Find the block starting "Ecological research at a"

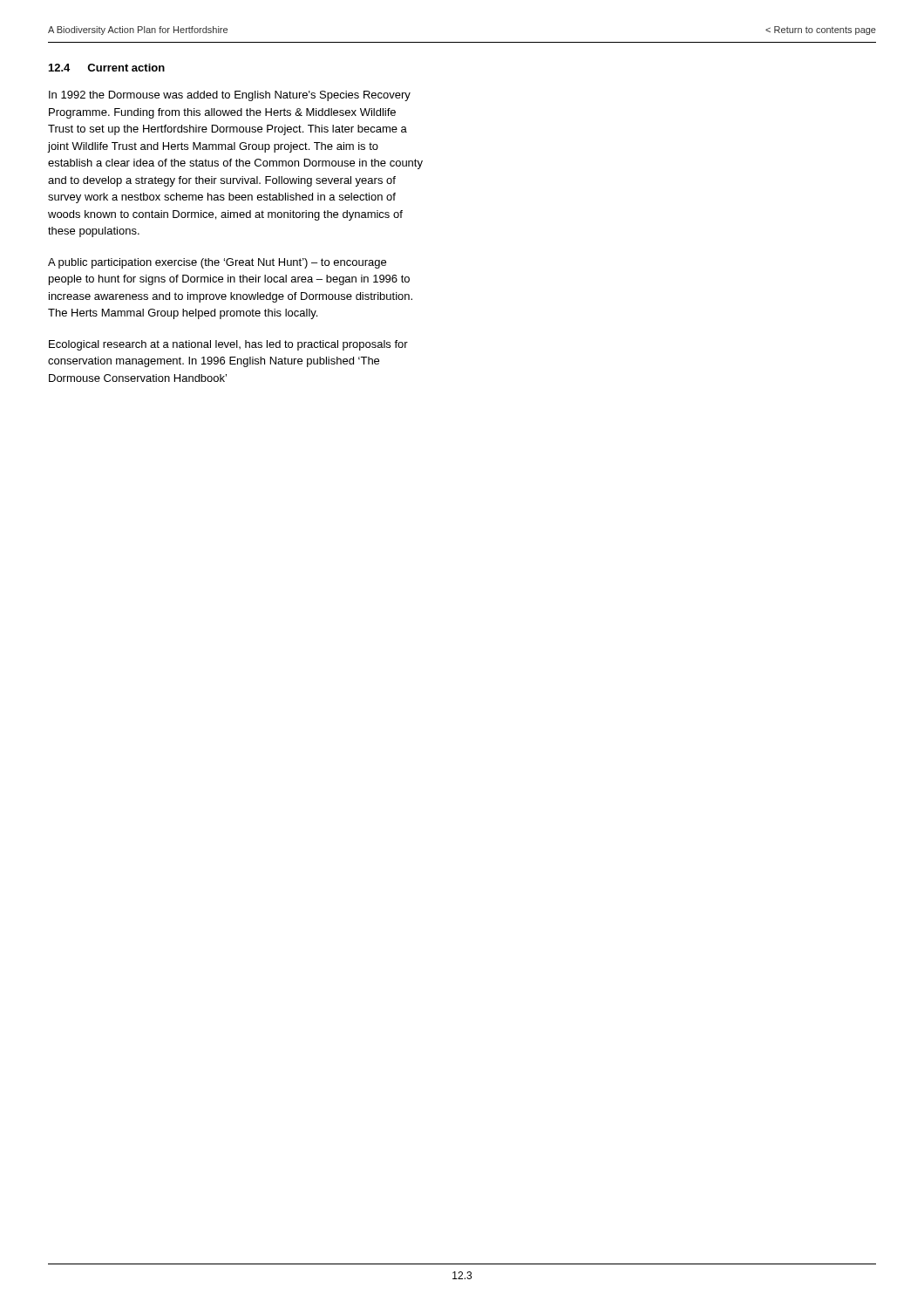[228, 361]
